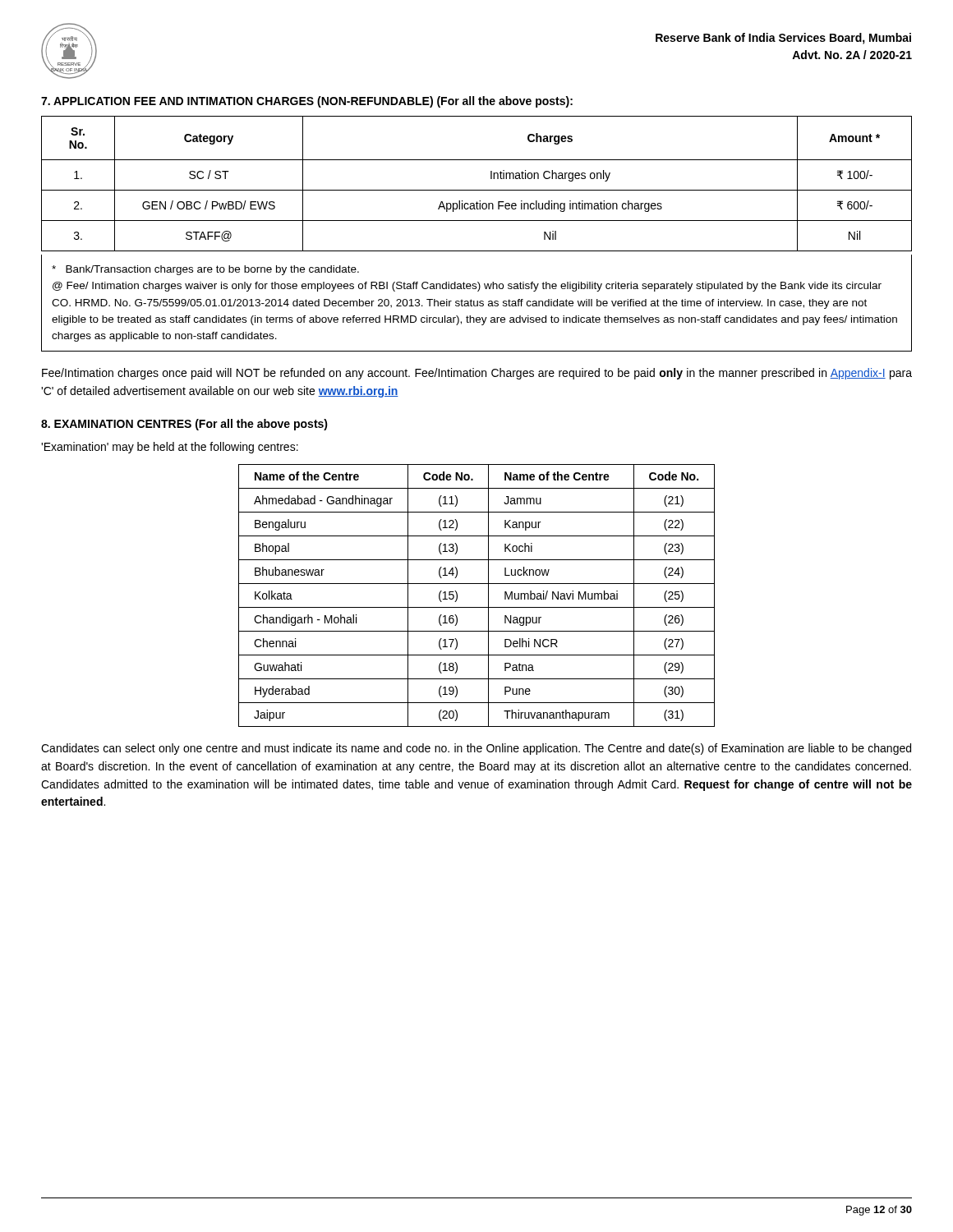This screenshot has width=953, height=1232.
Task: Locate the section header that opens with "8. EXAMINATION CENTRES (For all the"
Action: [184, 424]
